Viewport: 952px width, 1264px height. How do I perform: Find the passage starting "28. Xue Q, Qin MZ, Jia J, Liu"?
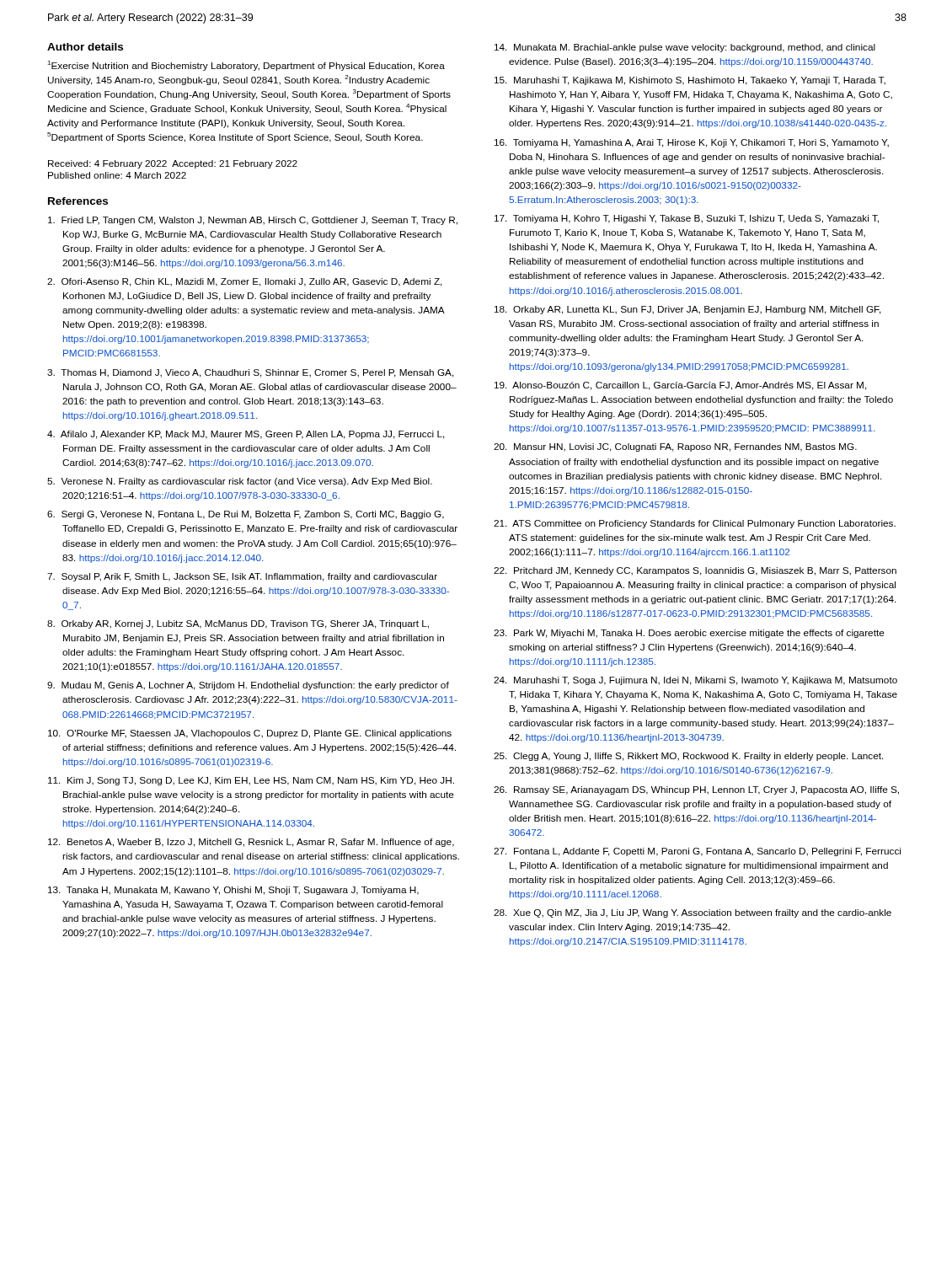tap(693, 927)
